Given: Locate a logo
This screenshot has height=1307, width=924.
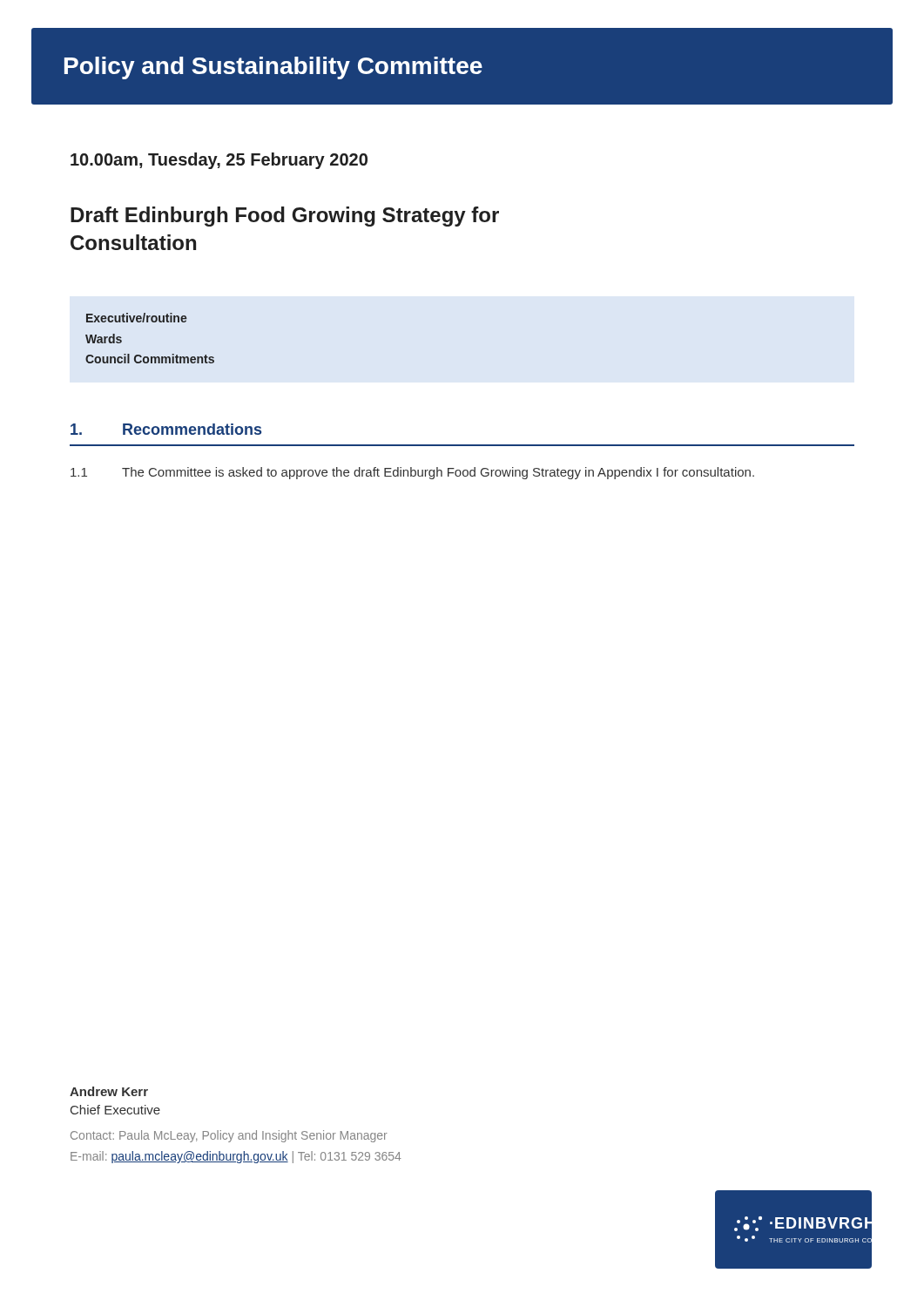Looking at the screenshot, I should (x=793, y=1231).
